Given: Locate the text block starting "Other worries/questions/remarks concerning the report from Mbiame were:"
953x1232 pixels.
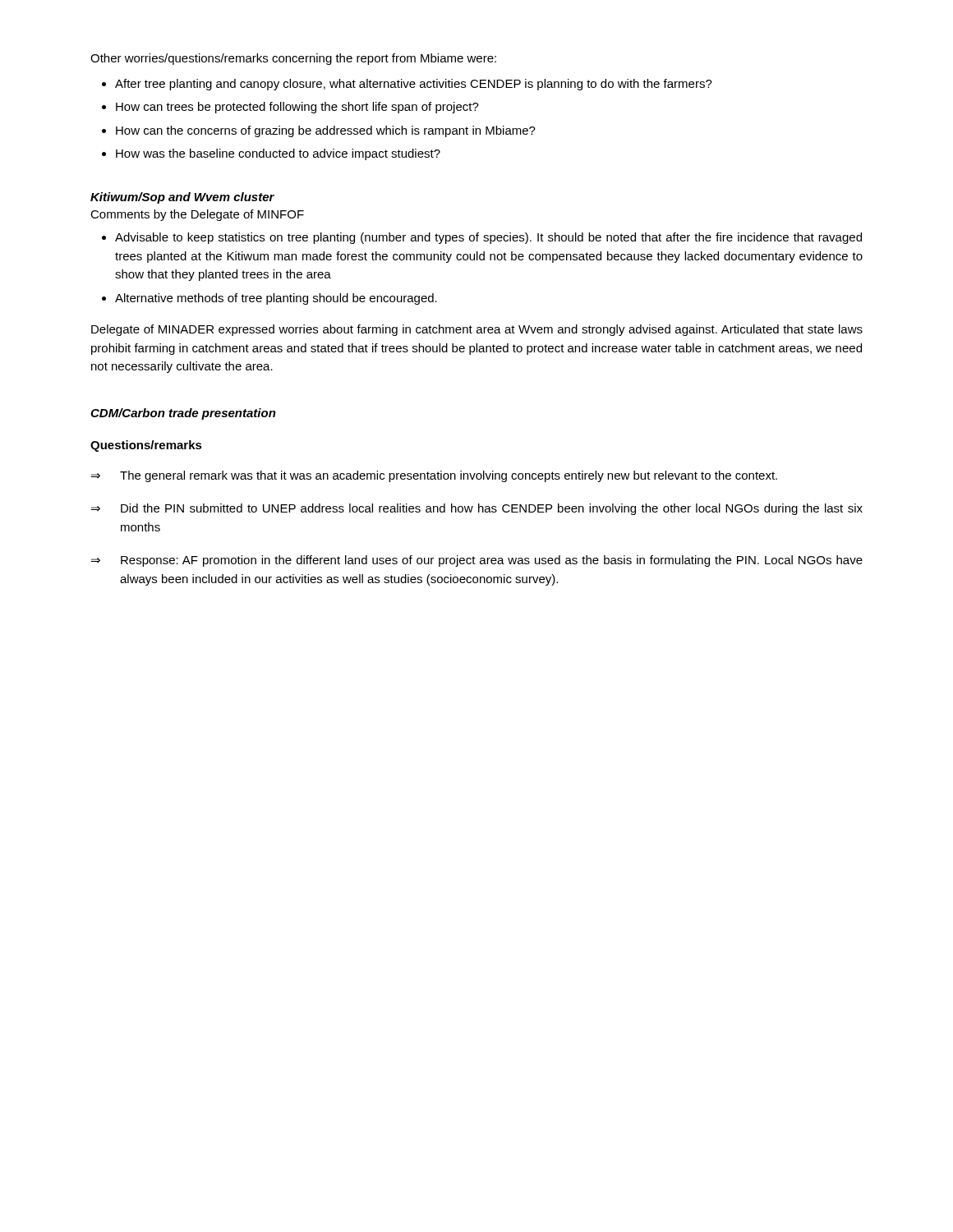Looking at the screenshot, I should (294, 58).
